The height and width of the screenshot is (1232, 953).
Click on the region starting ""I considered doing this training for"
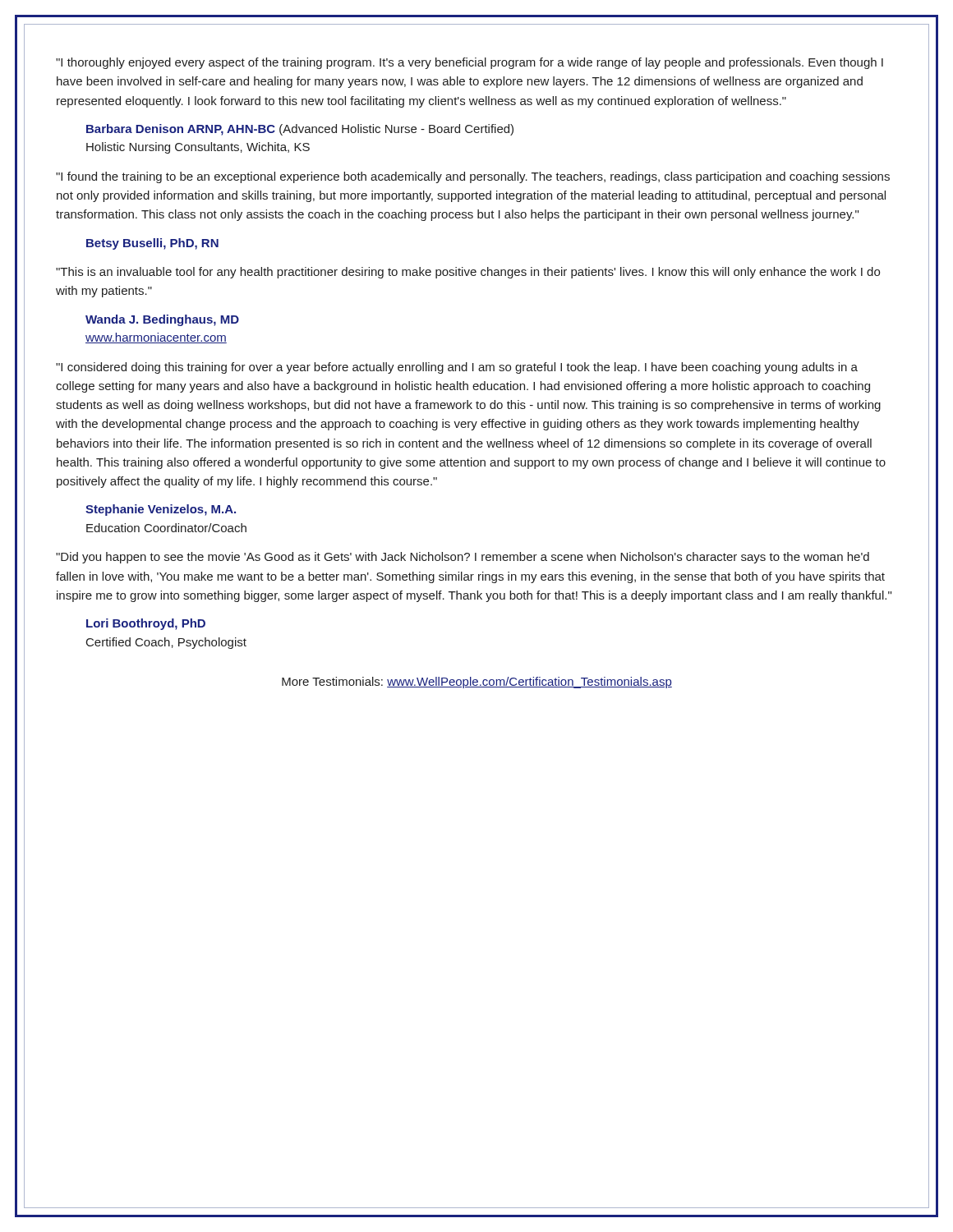coord(471,424)
